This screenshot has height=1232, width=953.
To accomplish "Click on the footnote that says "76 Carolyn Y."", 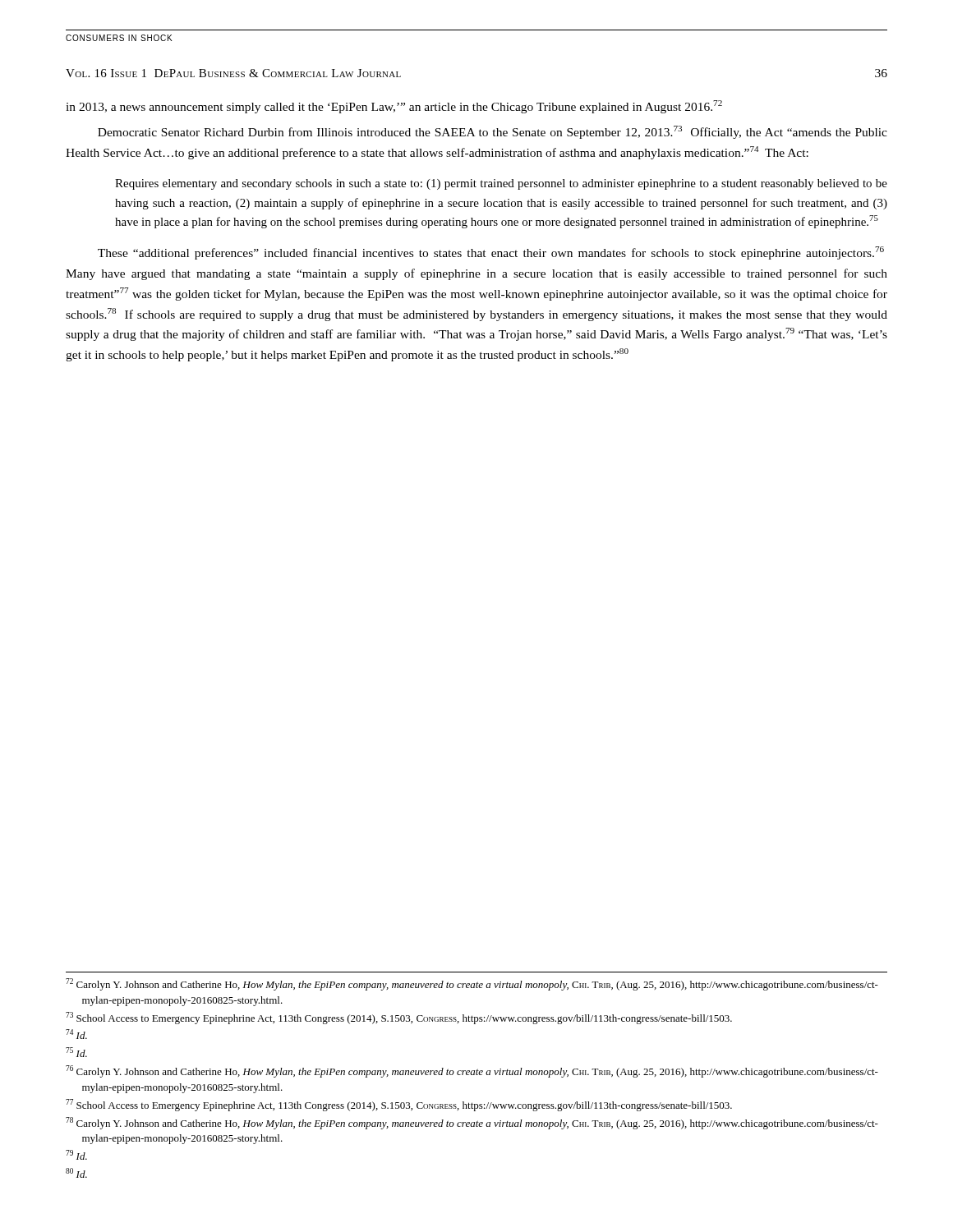I will click(472, 1079).
